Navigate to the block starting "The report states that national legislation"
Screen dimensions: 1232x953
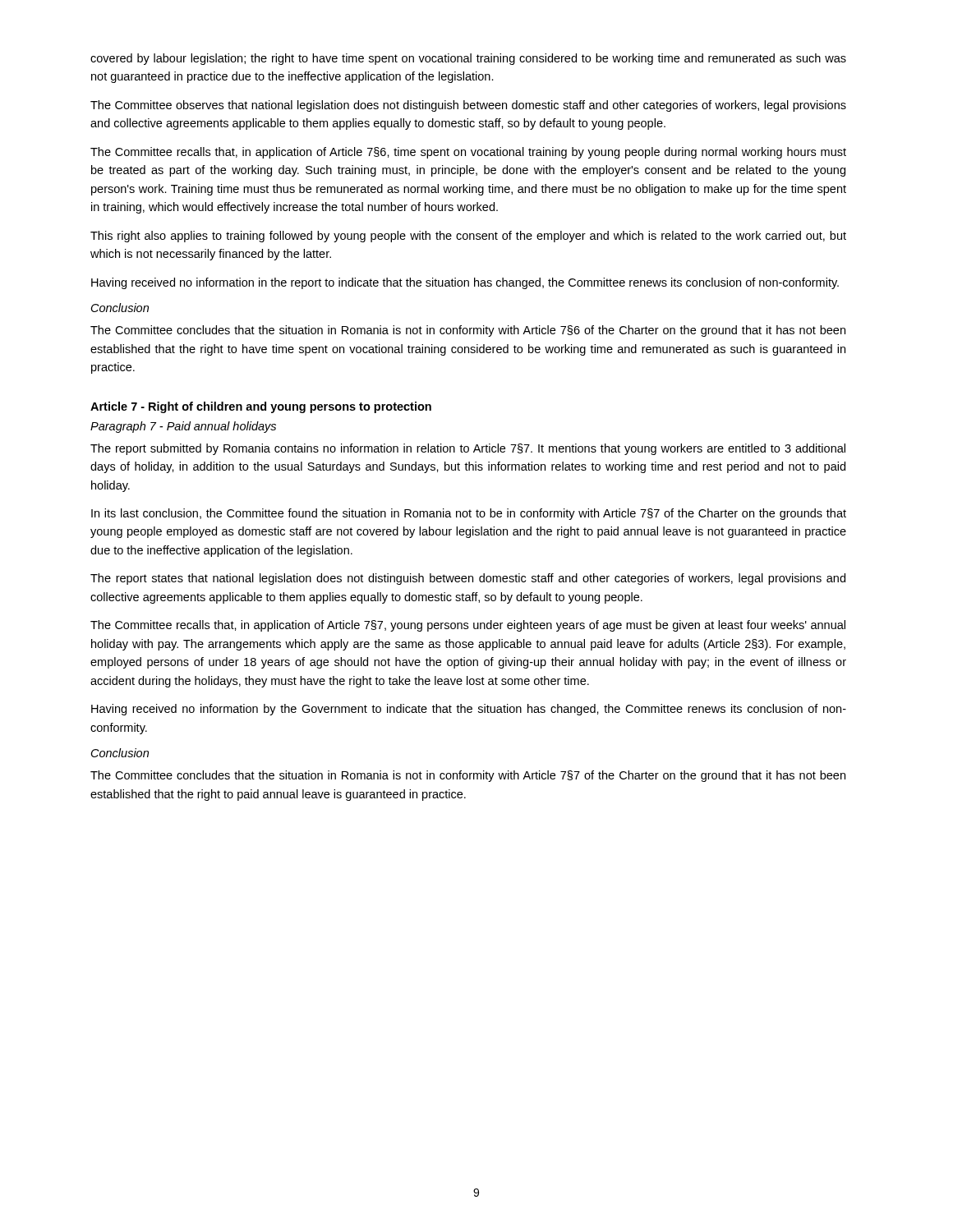point(468,588)
